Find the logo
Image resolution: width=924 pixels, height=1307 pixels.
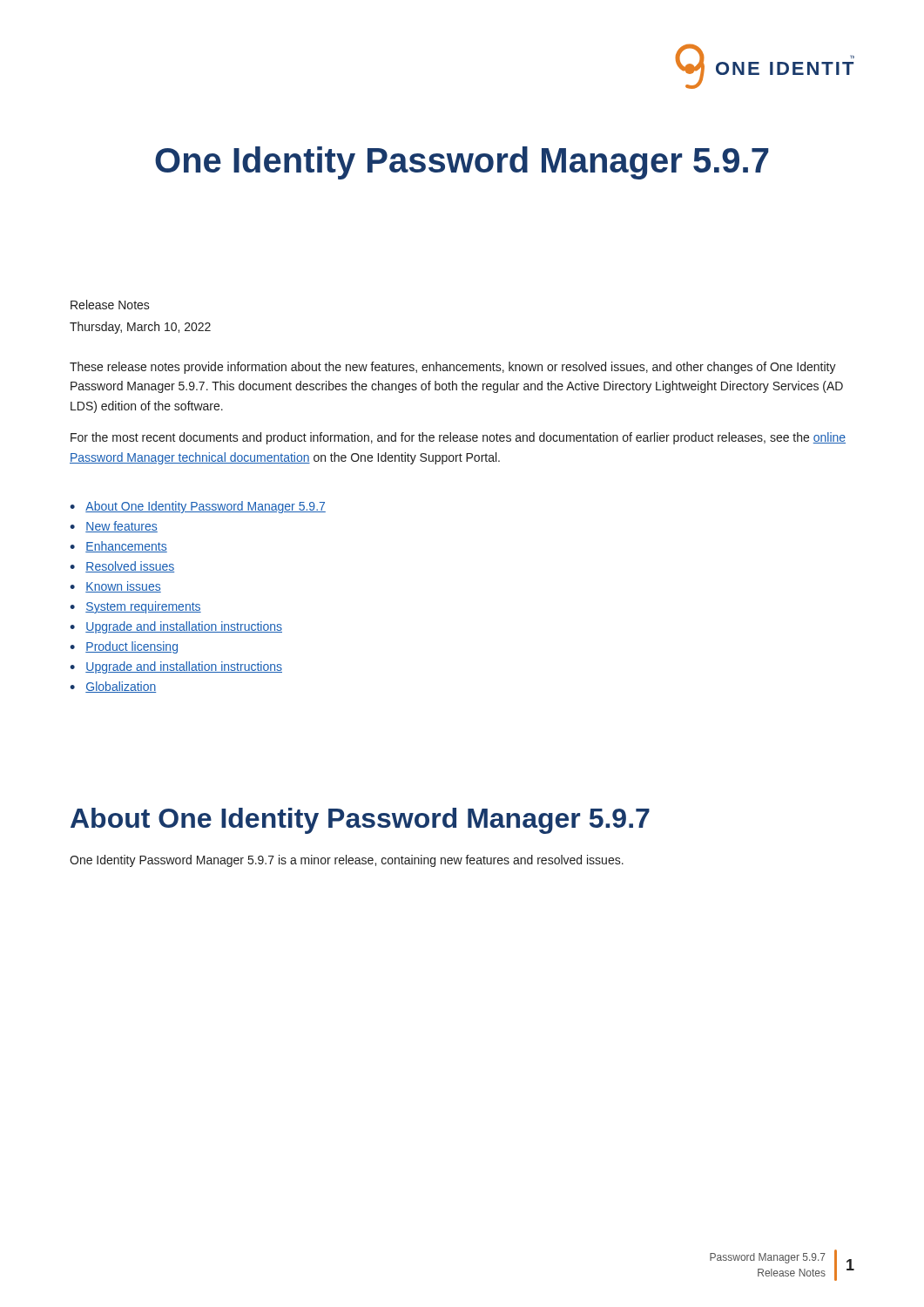[759, 71]
